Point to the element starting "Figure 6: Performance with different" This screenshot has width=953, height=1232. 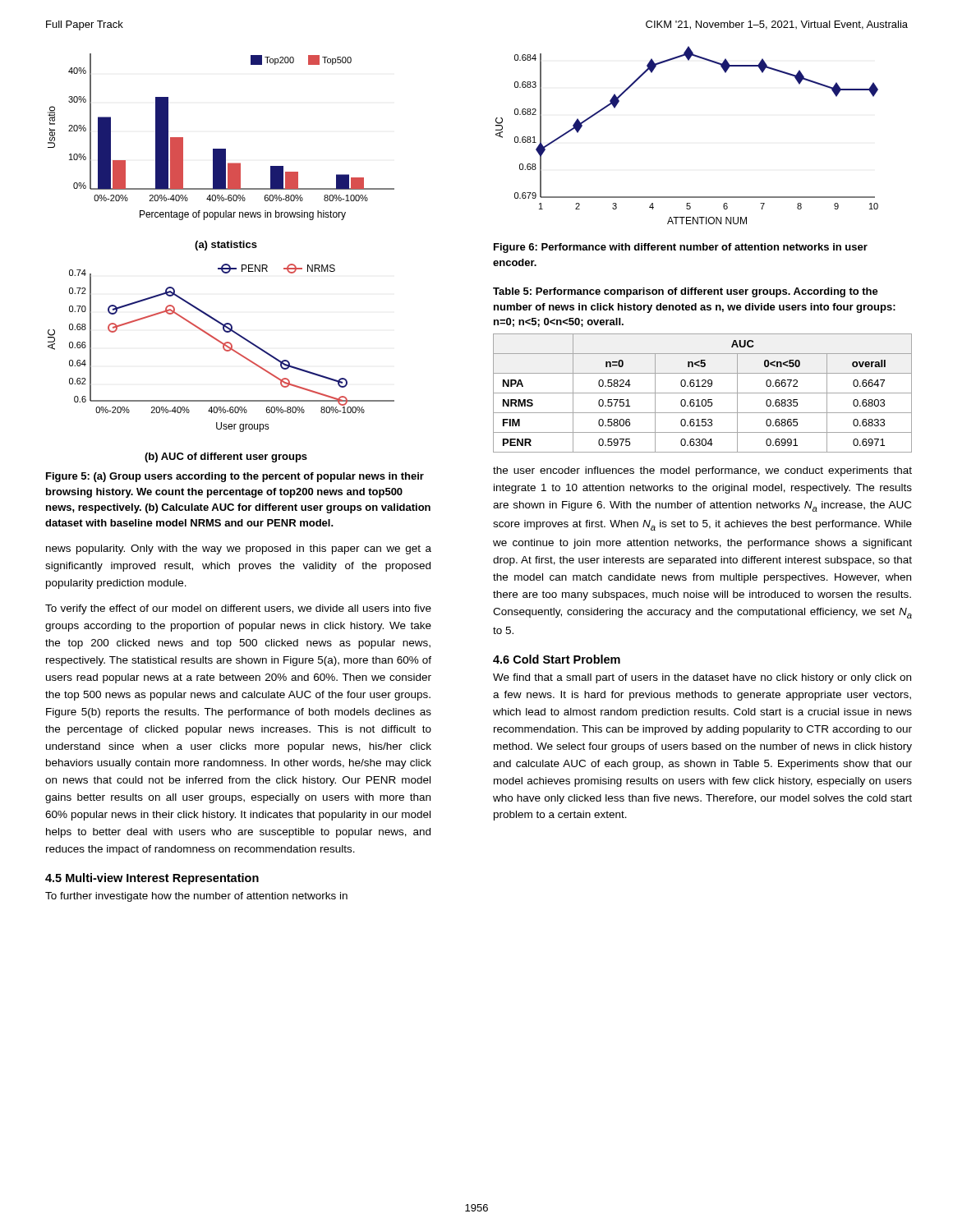tap(680, 255)
